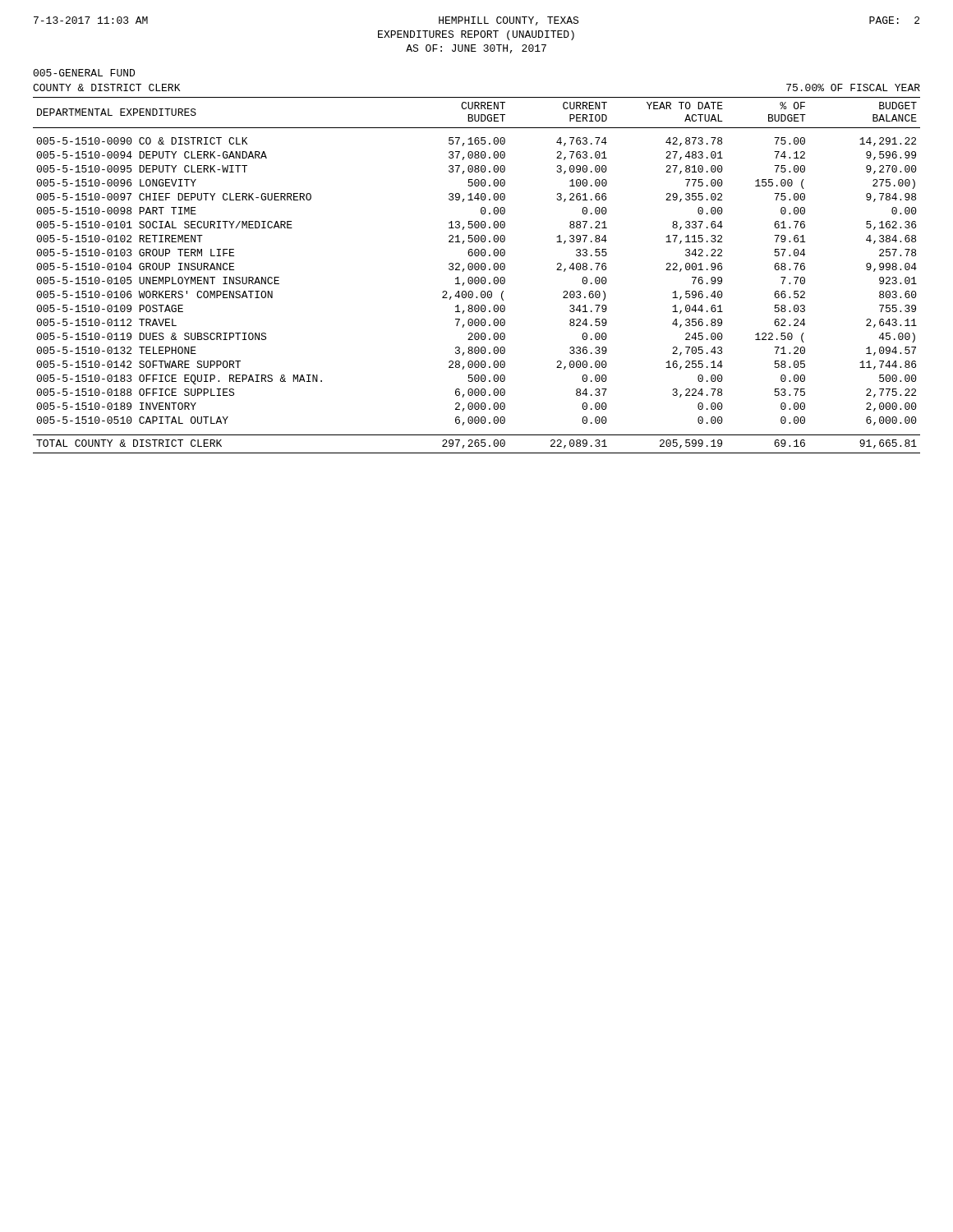Image resolution: width=953 pixels, height=1232 pixels.
Task: Click on the block starting "00% OF FISCAL YEAR"
Action: (x=853, y=88)
